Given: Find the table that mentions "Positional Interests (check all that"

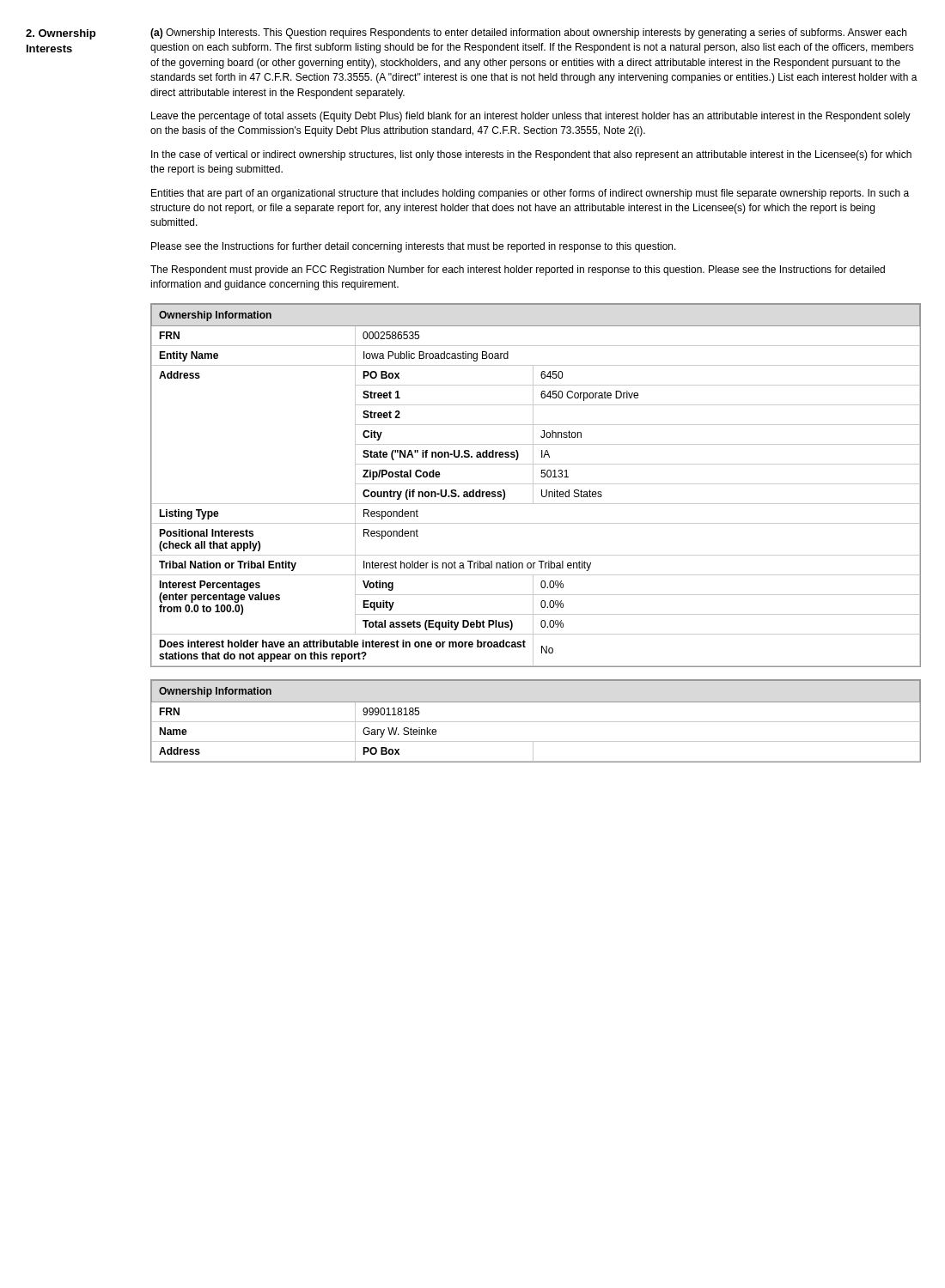Looking at the screenshot, I should tap(536, 485).
